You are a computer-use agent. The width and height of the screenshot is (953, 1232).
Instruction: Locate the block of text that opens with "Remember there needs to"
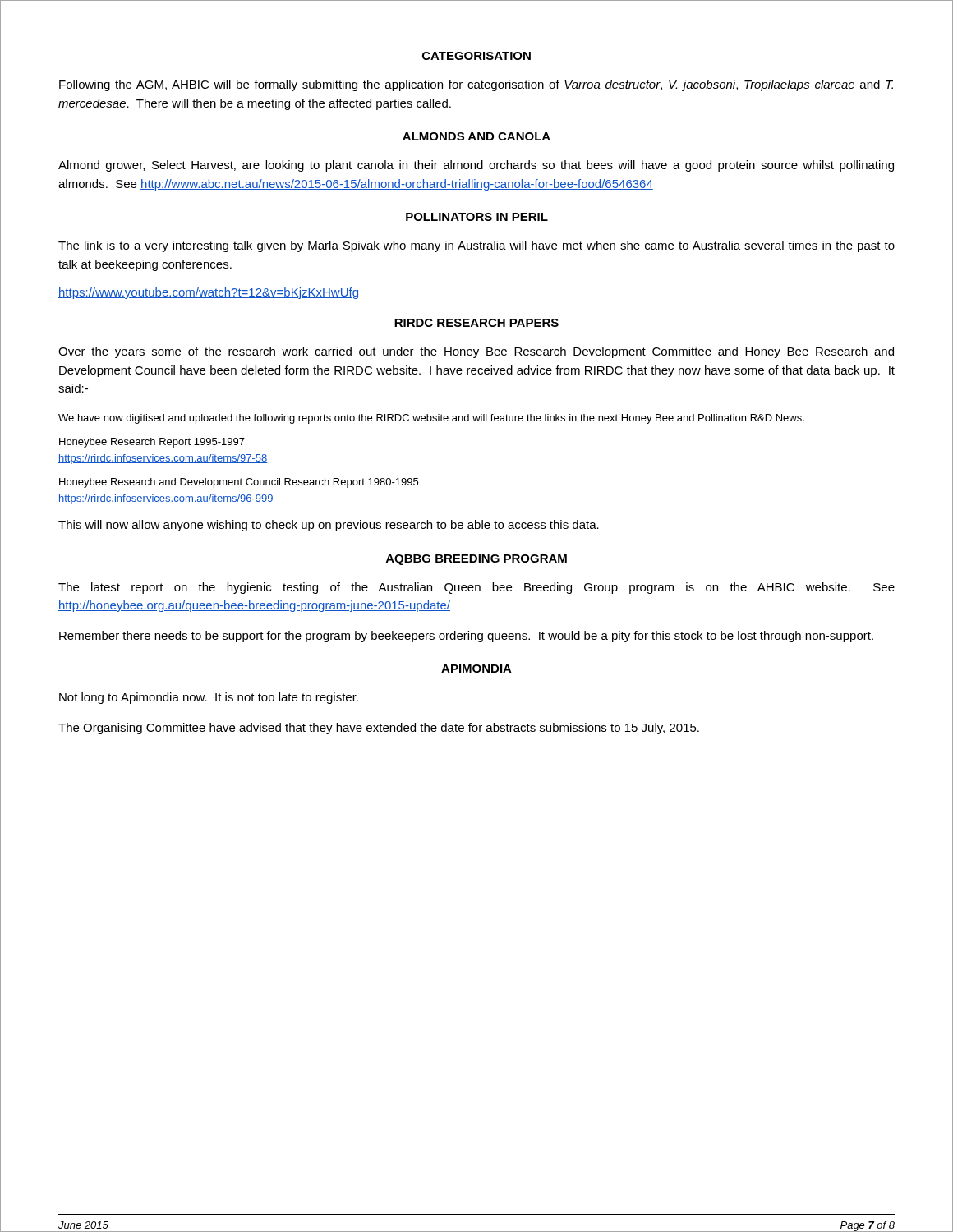point(466,635)
